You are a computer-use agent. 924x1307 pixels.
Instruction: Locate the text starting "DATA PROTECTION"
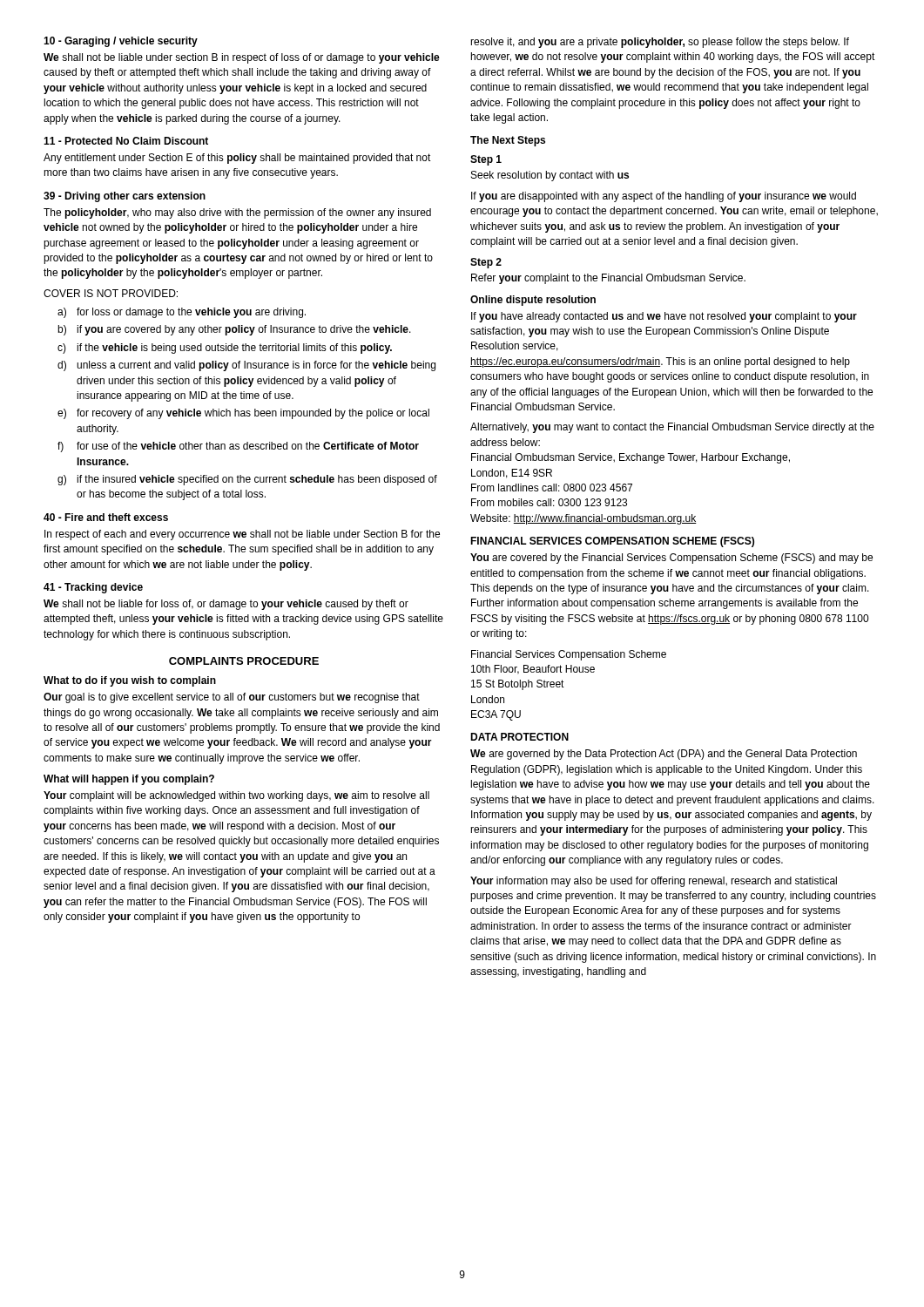tap(520, 738)
